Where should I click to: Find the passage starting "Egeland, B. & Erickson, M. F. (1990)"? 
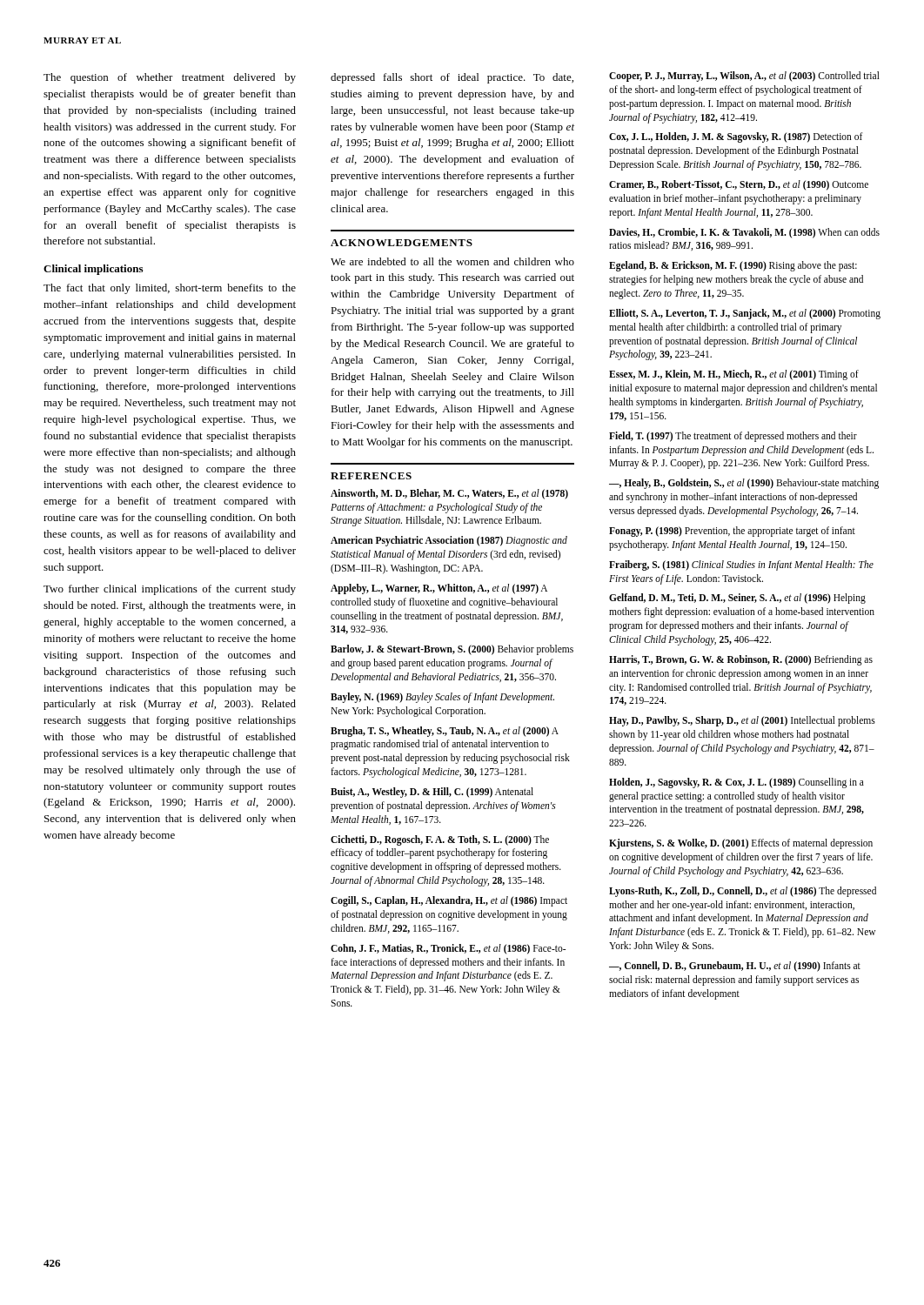(736, 279)
